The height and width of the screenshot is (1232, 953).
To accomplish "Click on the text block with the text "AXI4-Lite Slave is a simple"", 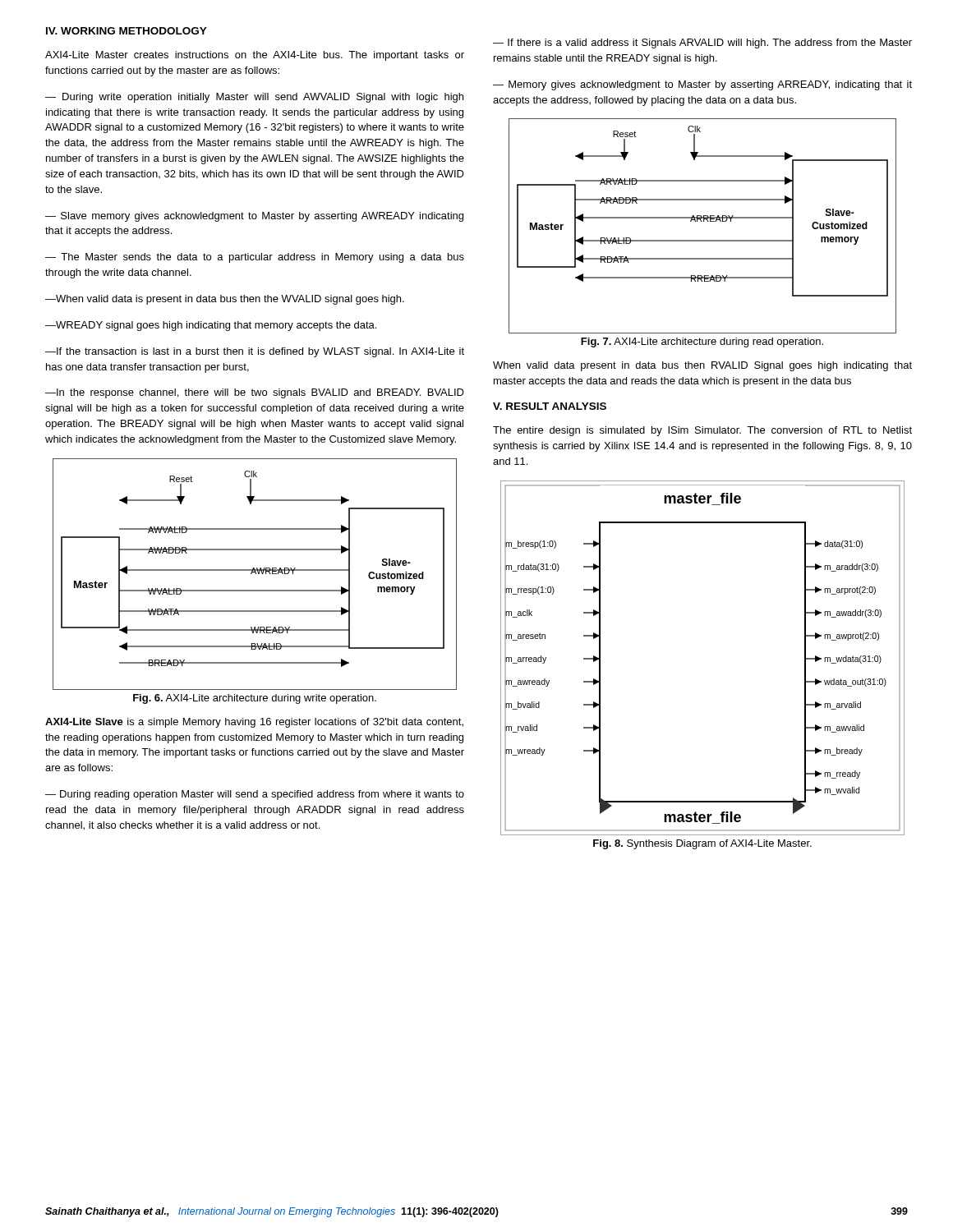I will coord(254,723).
